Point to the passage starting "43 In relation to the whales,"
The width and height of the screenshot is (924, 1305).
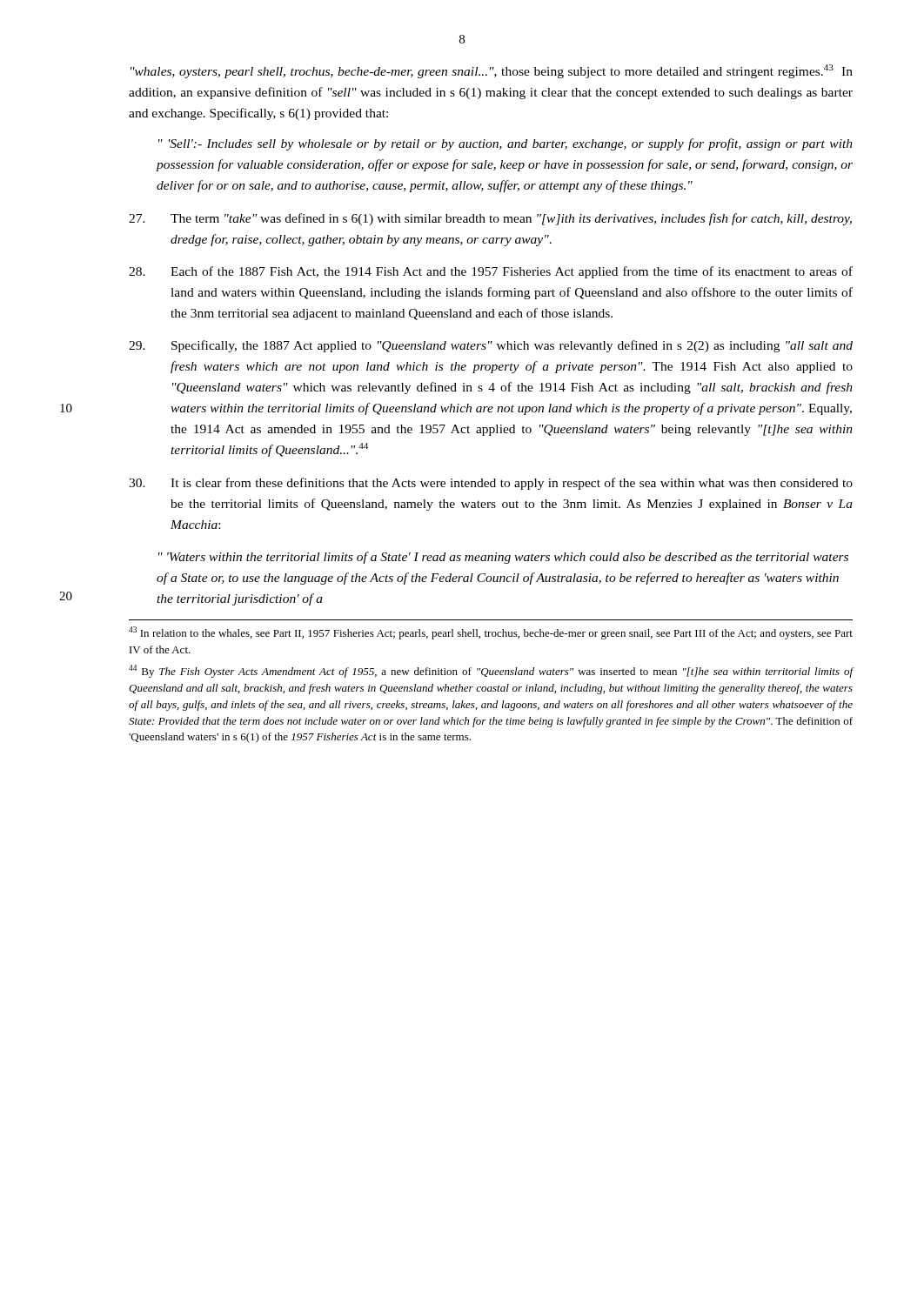click(x=491, y=685)
